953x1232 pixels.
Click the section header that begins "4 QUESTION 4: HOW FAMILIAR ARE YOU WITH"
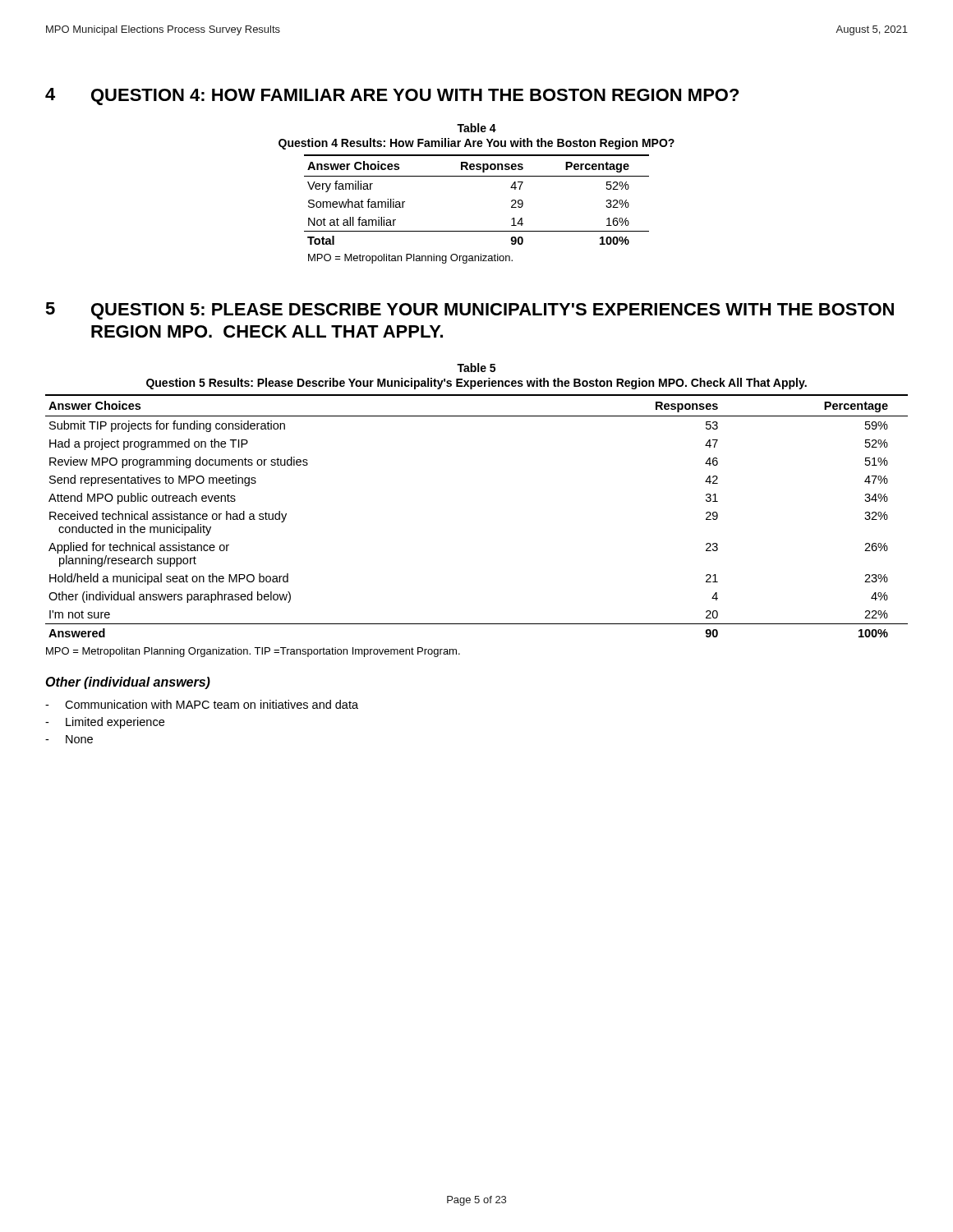pos(392,95)
